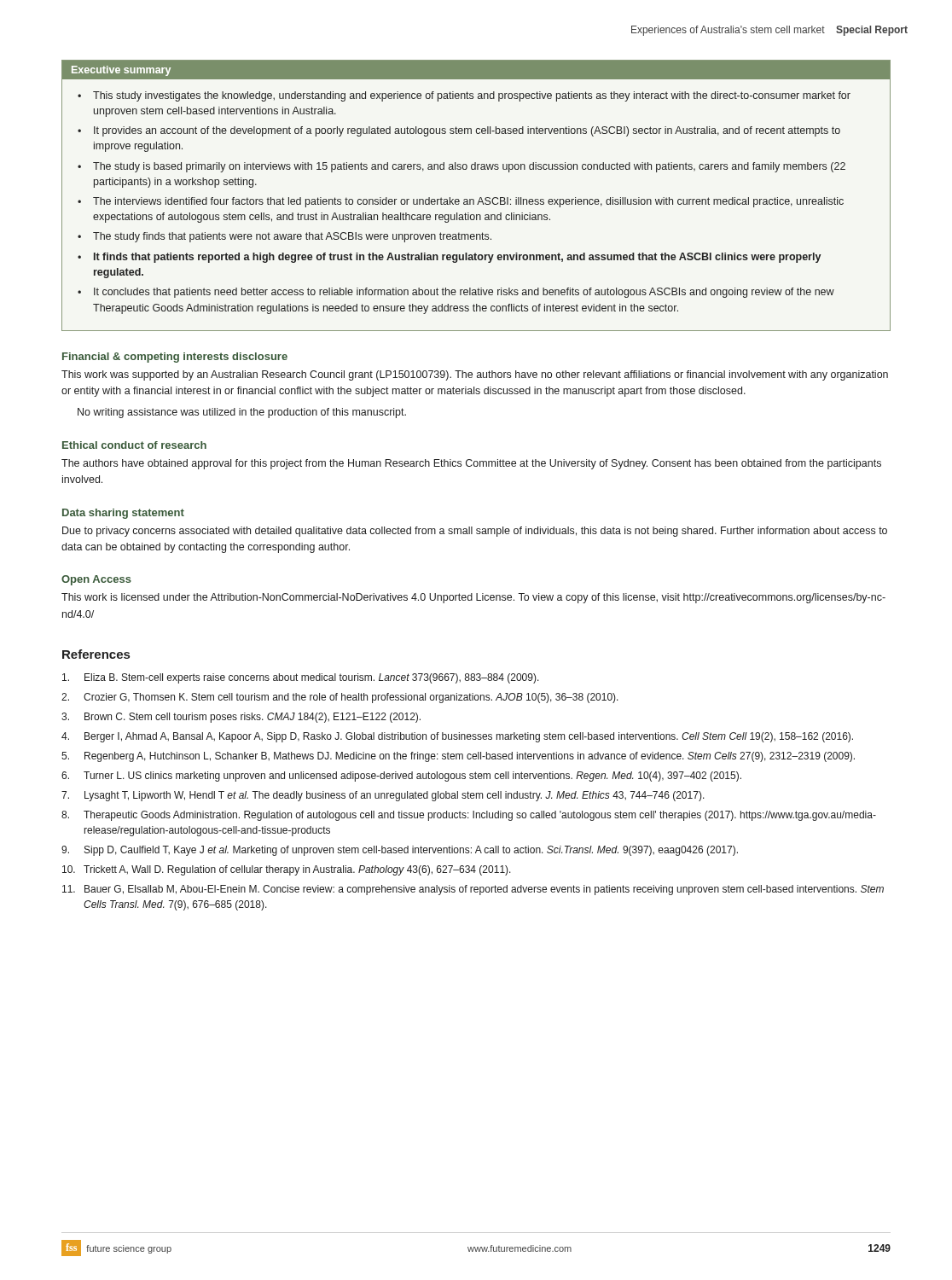
Task: Point to the block beginning "Eliza B. Stem-cell experts raise concerns about"
Action: [476, 678]
